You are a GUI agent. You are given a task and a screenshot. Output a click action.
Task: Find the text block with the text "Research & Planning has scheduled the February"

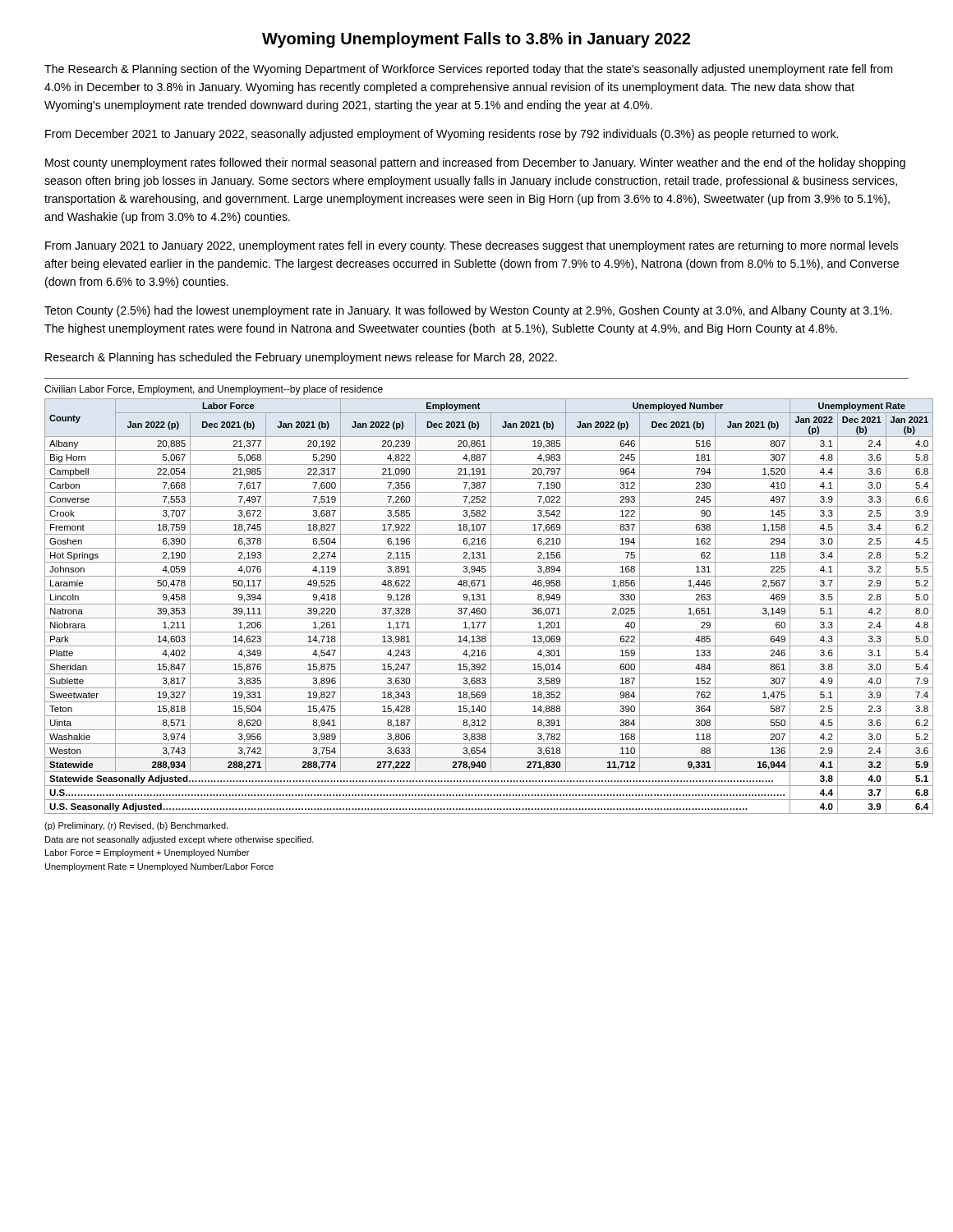click(301, 357)
